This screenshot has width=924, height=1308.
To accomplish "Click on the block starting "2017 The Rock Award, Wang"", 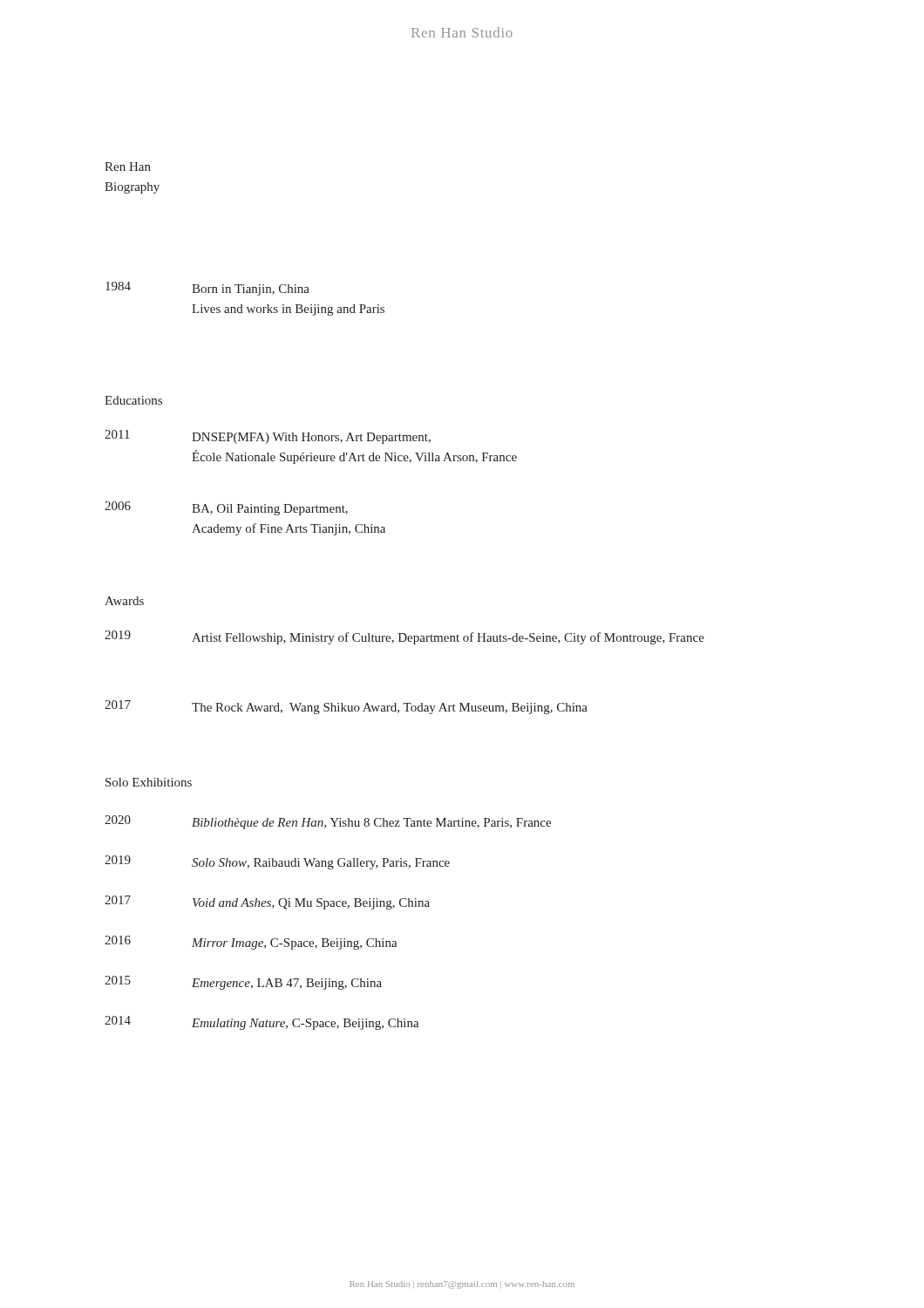I will click(471, 708).
